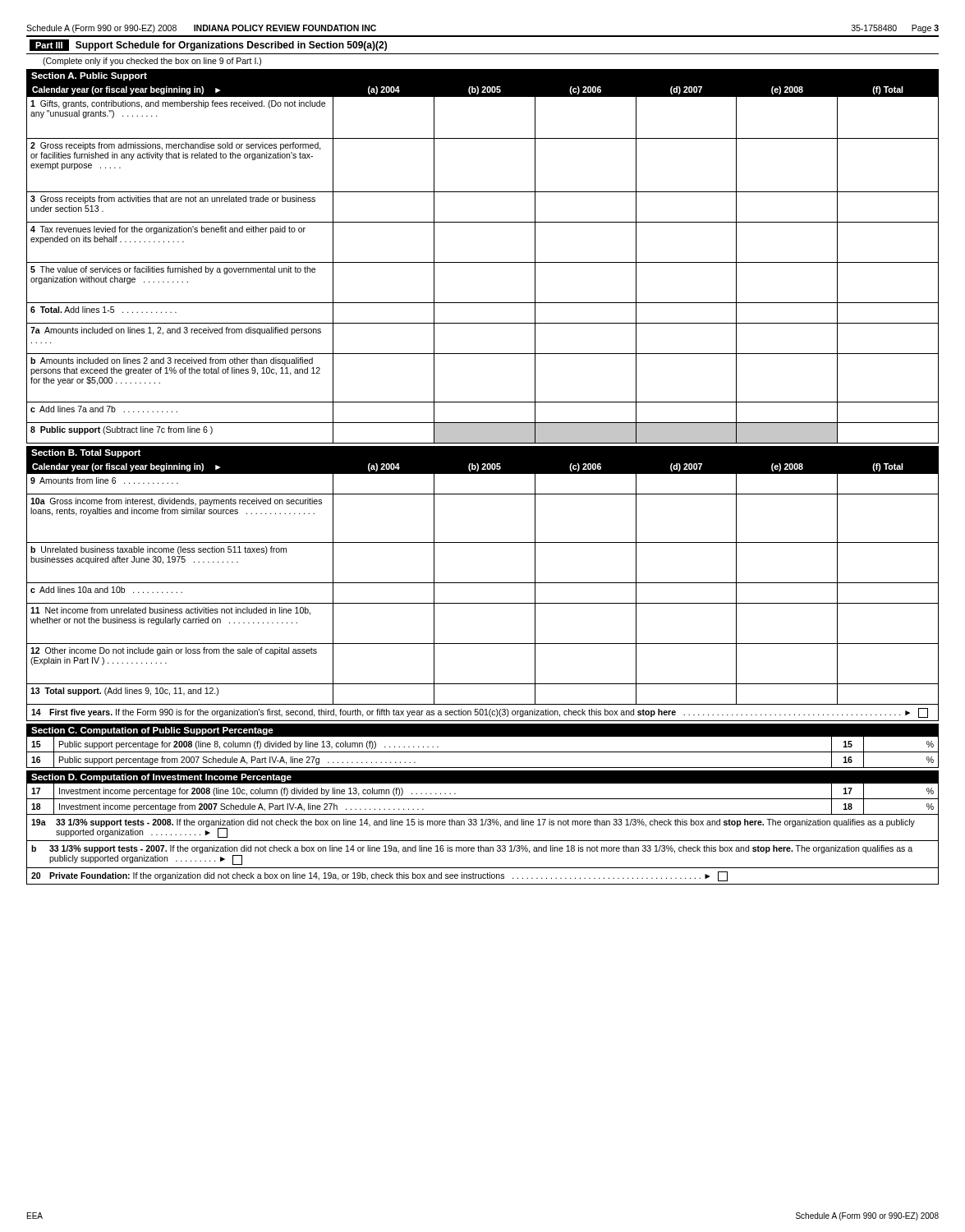Point to the passage starting "Section B. Total Support"
Screen dimensions: 1232x965
[x=86, y=453]
